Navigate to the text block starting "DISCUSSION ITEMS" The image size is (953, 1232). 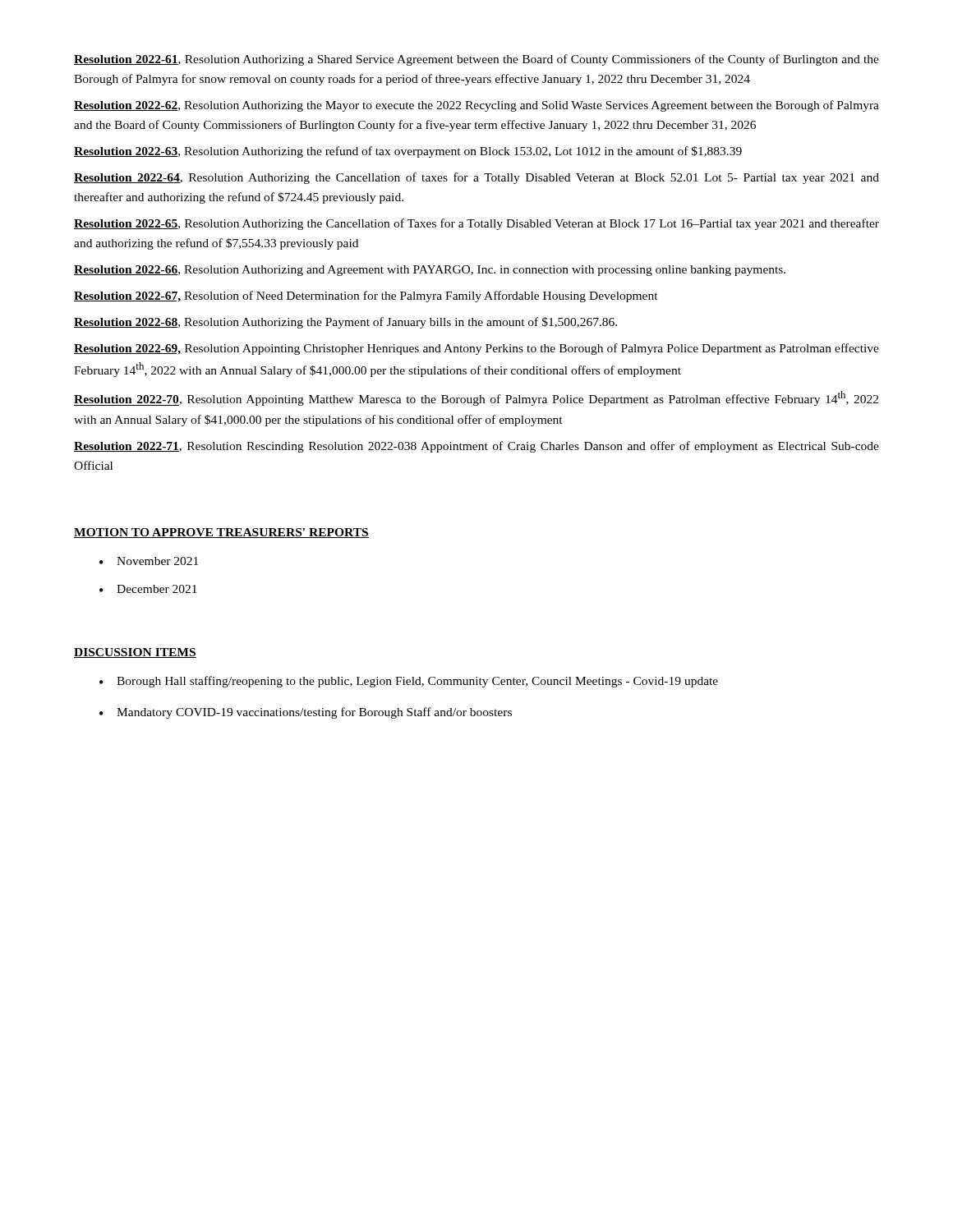135,651
